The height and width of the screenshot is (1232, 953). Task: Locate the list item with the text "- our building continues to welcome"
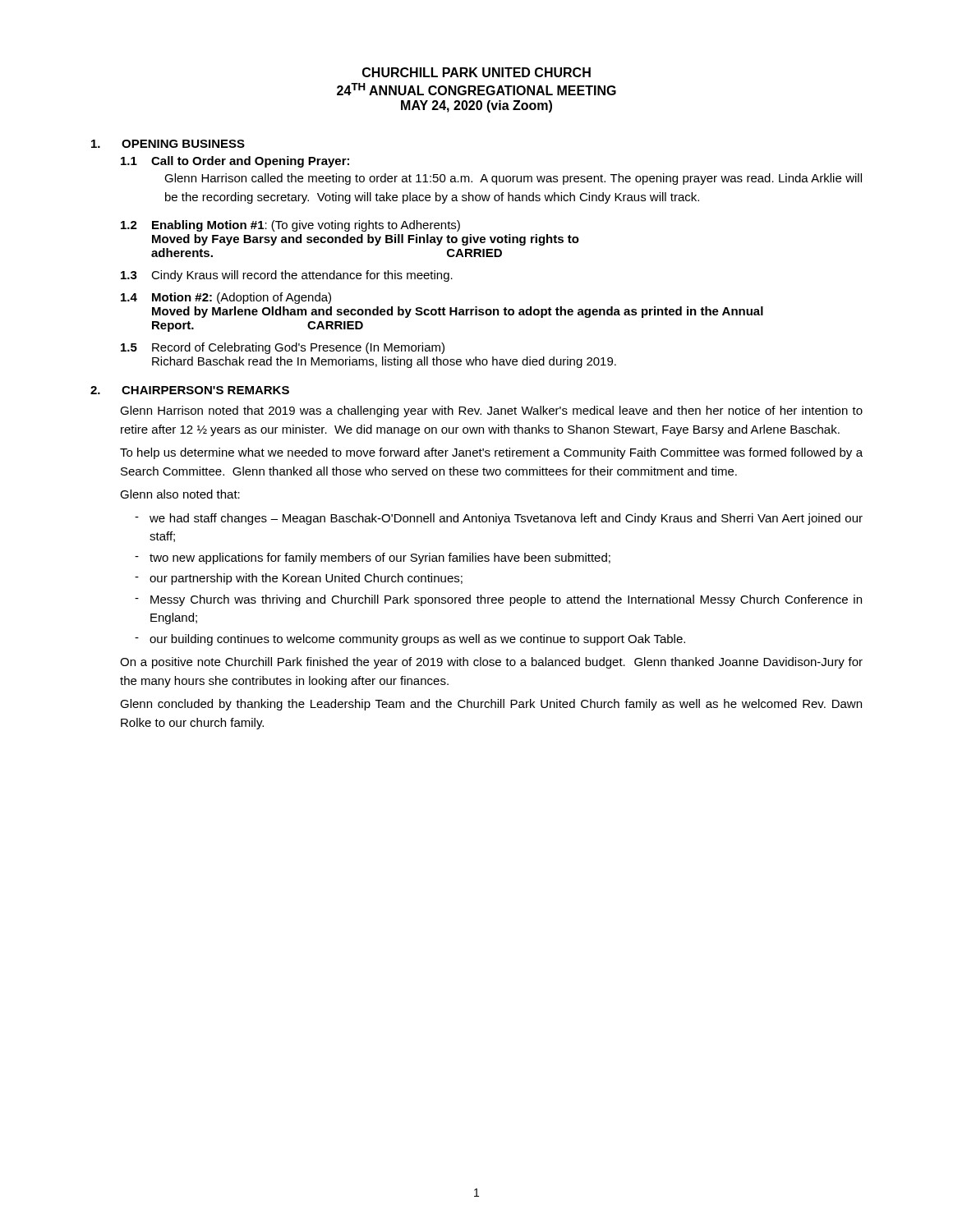click(411, 639)
